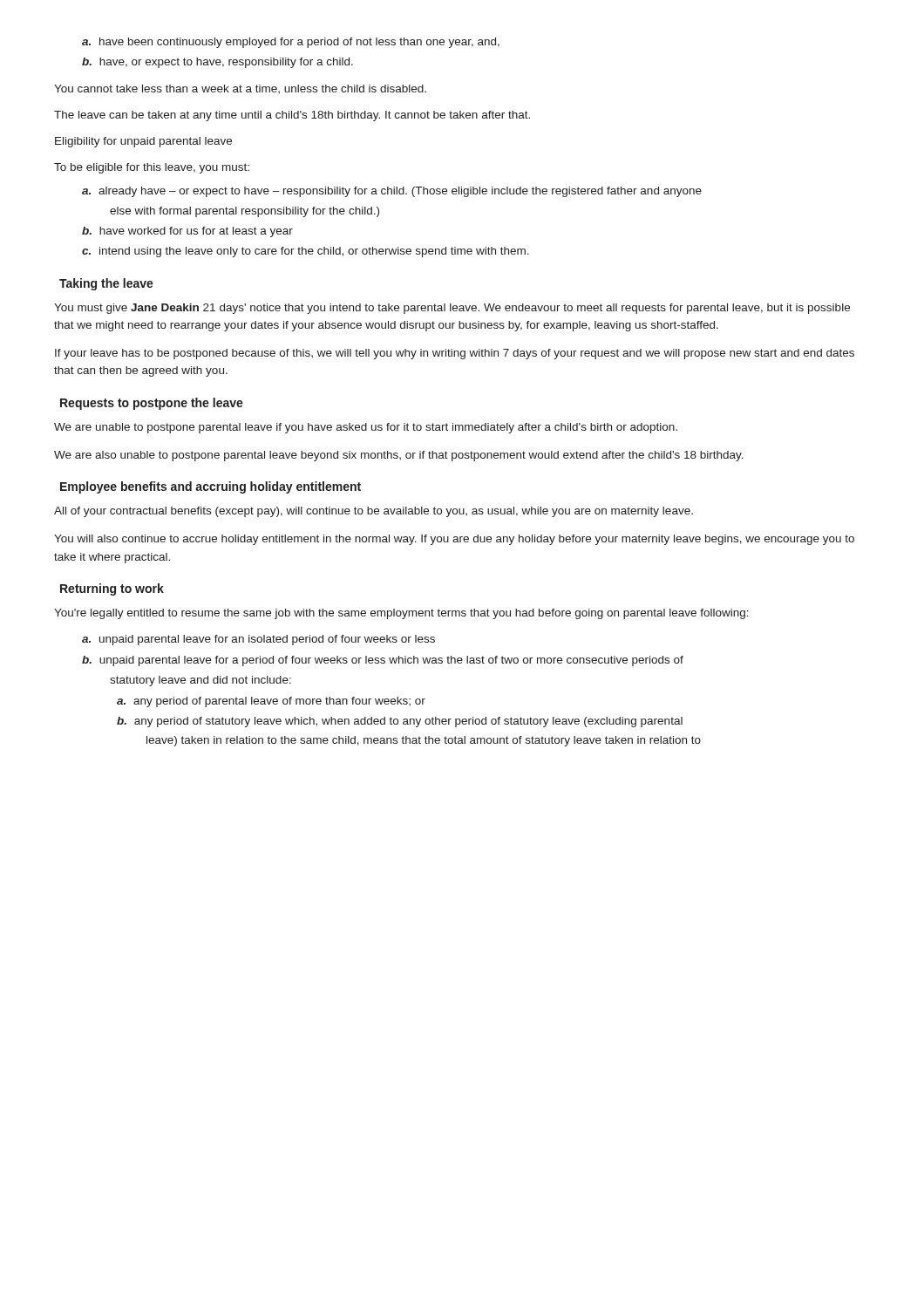924x1308 pixels.
Task: Point to the block beginning "a. already have – or expect to have"
Action: point(392,190)
